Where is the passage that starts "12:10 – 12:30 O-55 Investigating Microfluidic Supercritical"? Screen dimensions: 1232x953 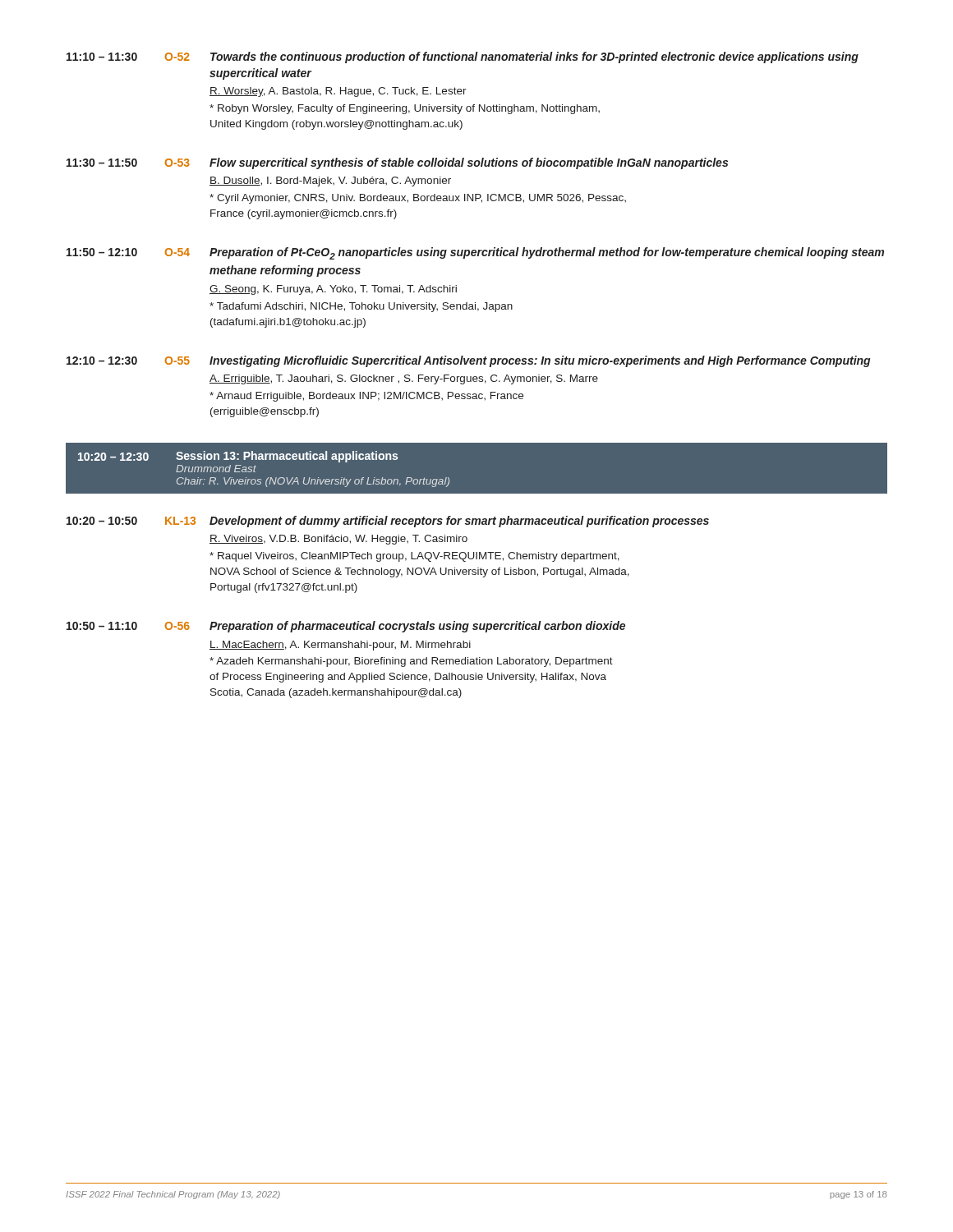click(476, 386)
